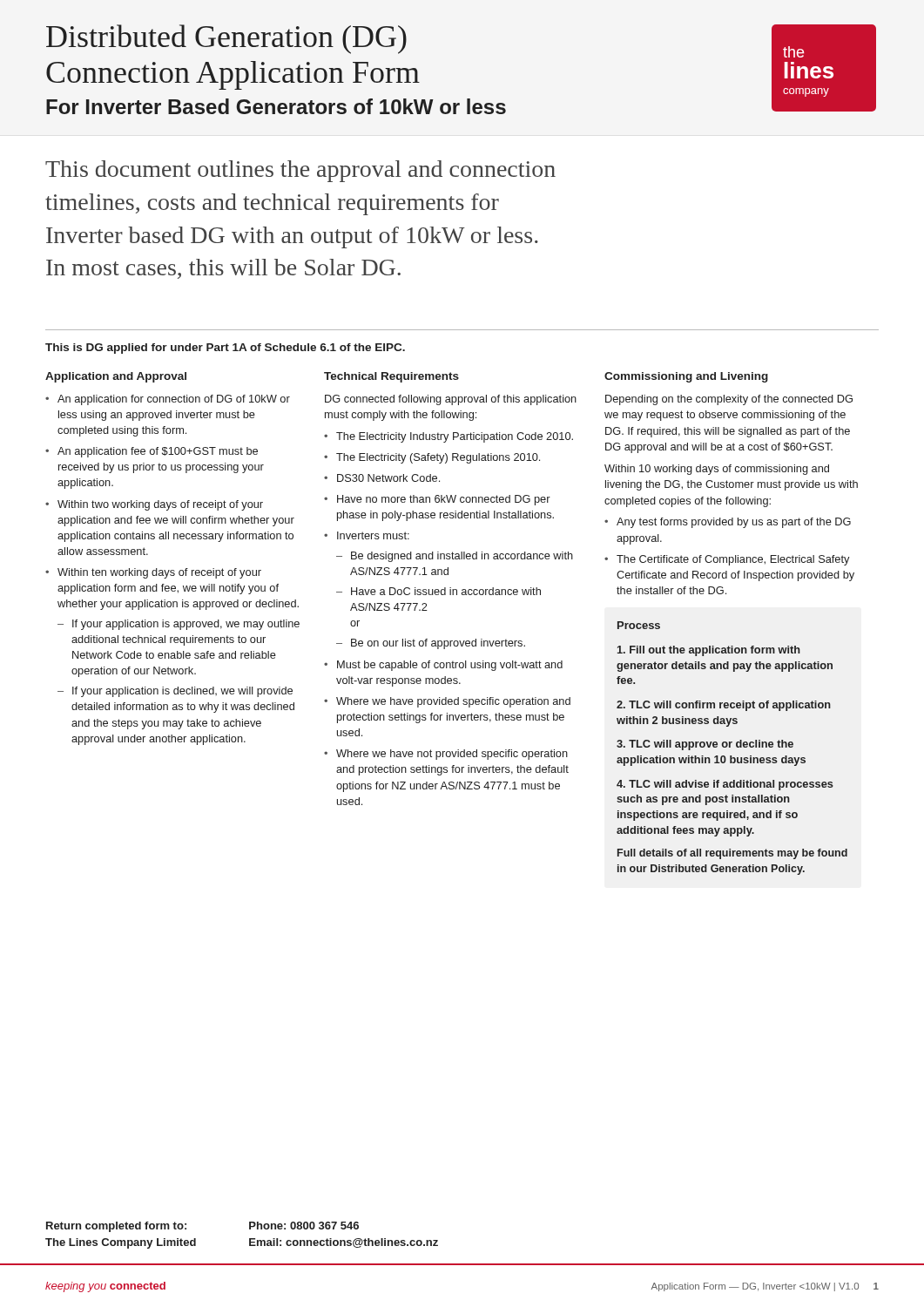Where is the passage that starts "Depending on the complexity of the"?
Viewport: 924px width, 1307px height.
point(729,422)
